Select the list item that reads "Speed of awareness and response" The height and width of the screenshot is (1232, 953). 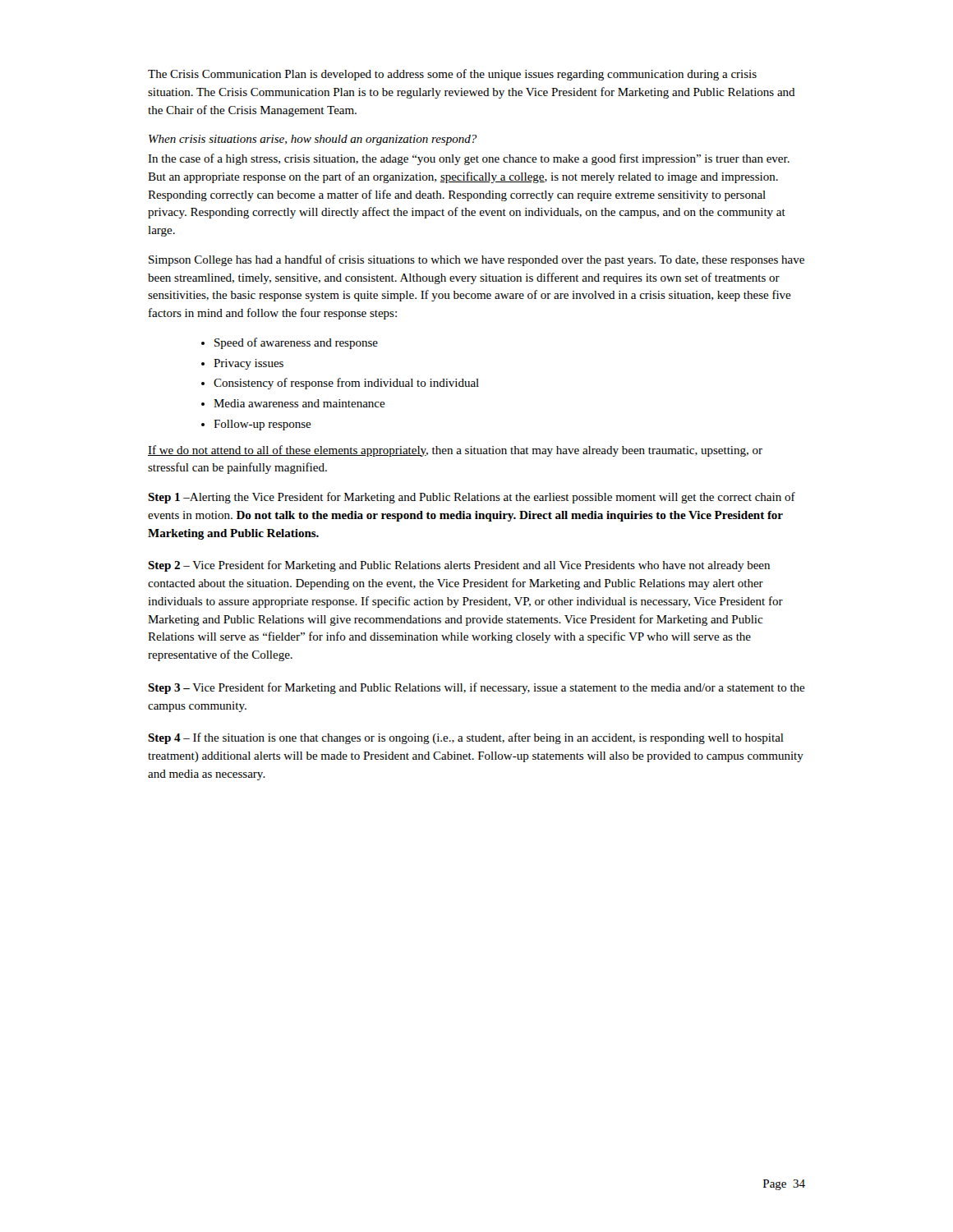coord(296,342)
